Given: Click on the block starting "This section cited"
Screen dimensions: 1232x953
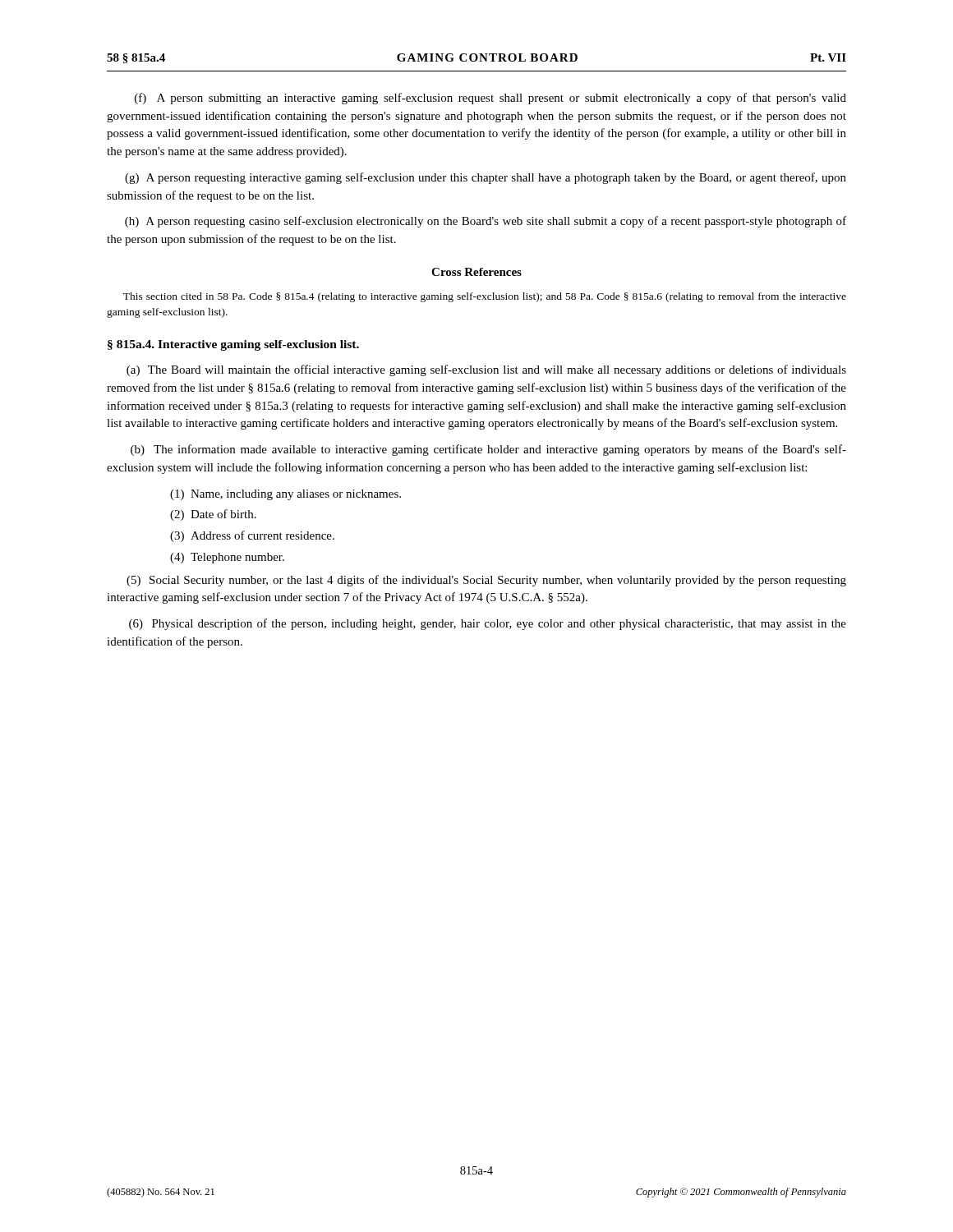Looking at the screenshot, I should (x=476, y=304).
